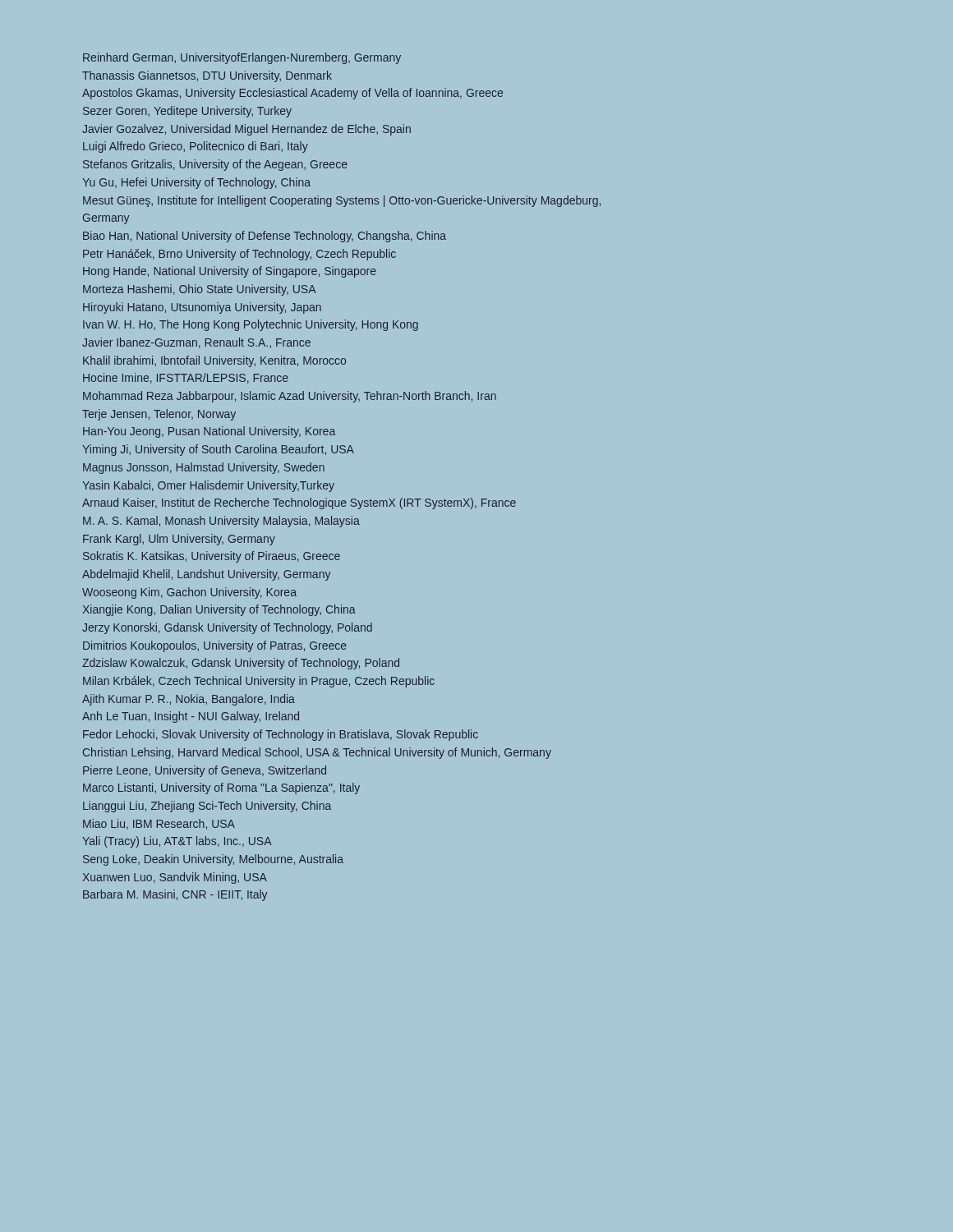Locate the block of text that opens with "Seng Loke, Deakin University,"
This screenshot has width=953, height=1232.
pos(213,860)
